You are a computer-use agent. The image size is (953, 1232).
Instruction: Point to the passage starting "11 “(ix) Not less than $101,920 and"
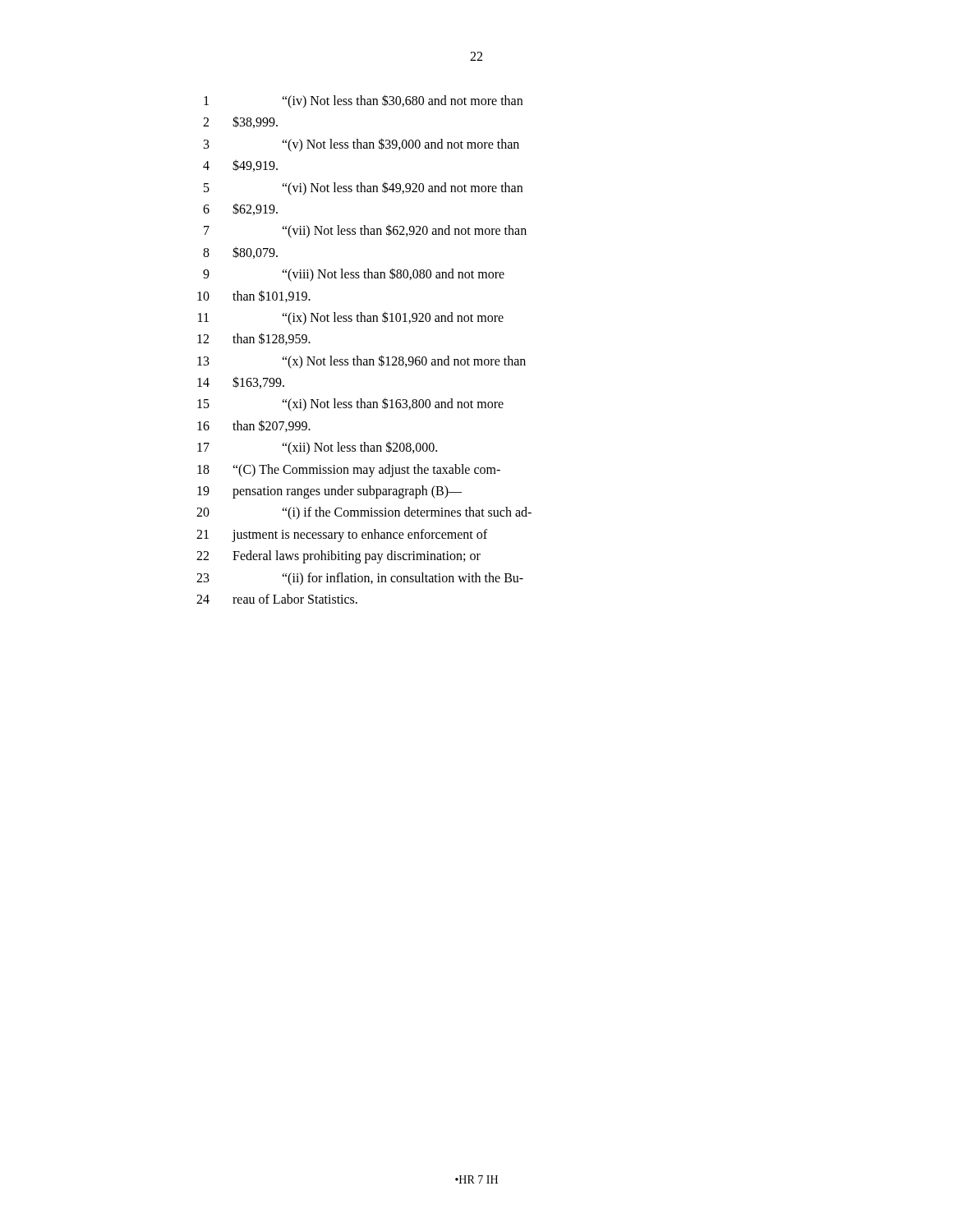pos(505,329)
